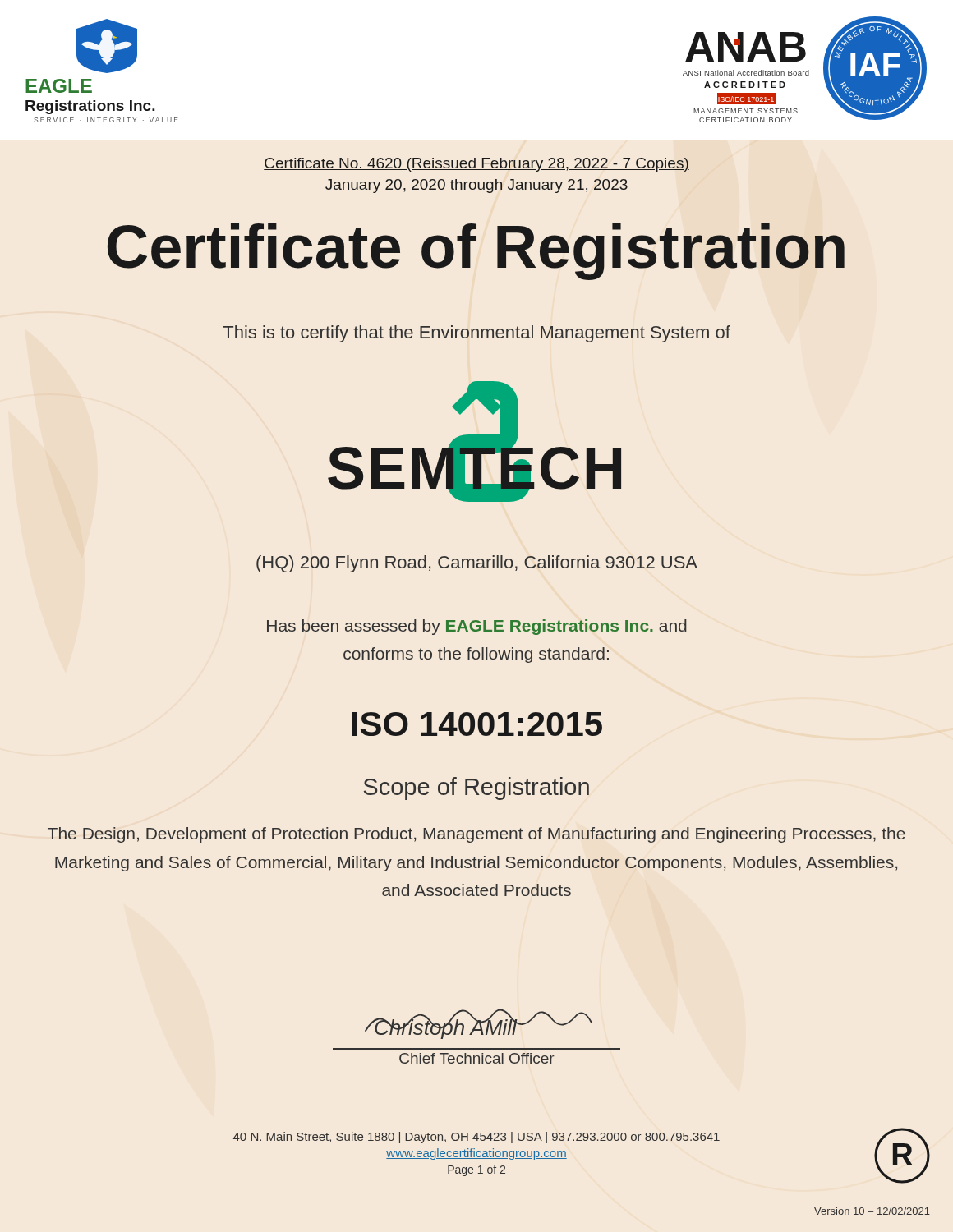Find "Chief Technical Officer" on this page
This screenshot has width=953, height=1232.
pos(476,1058)
